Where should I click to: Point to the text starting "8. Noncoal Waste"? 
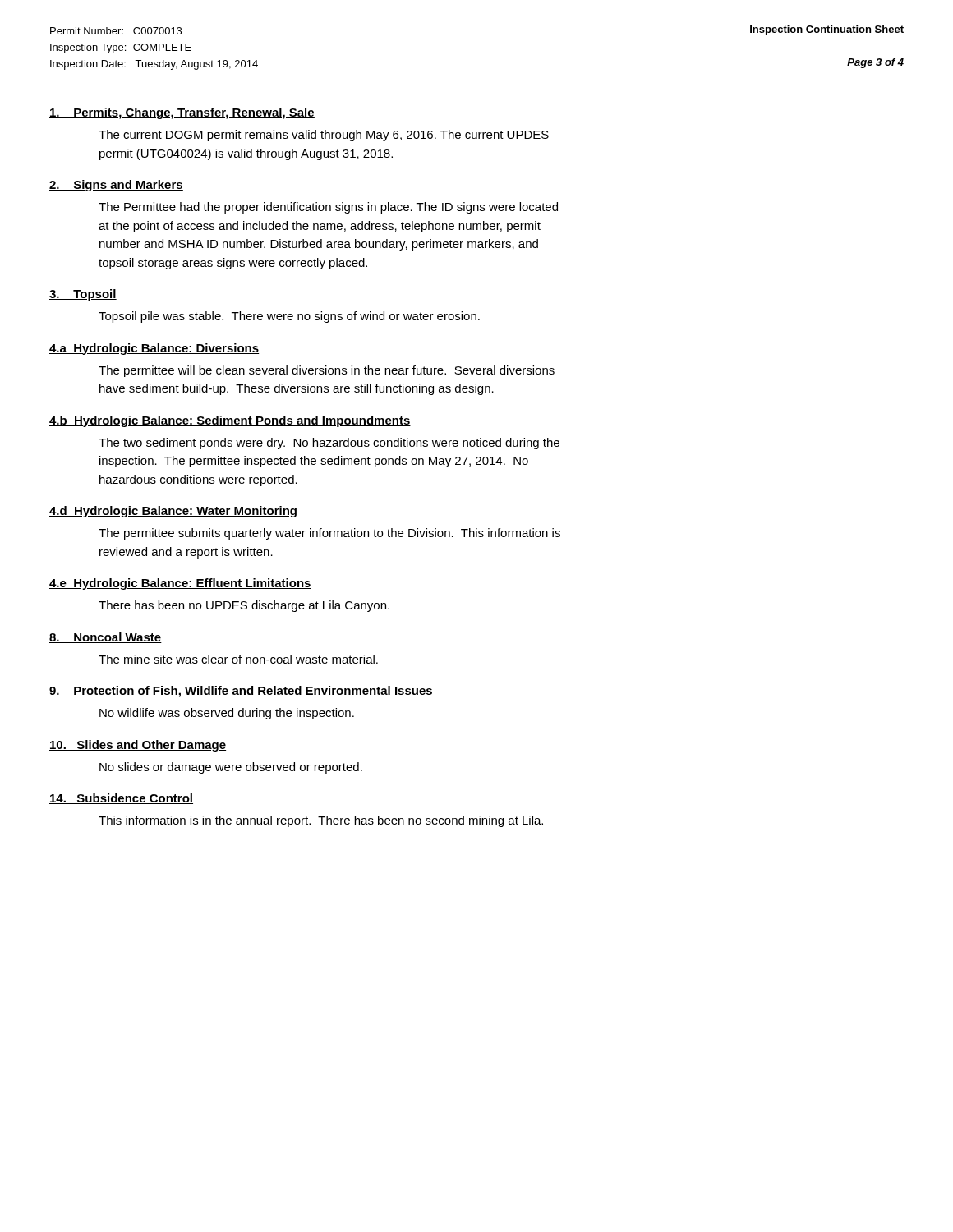point(105,637)
